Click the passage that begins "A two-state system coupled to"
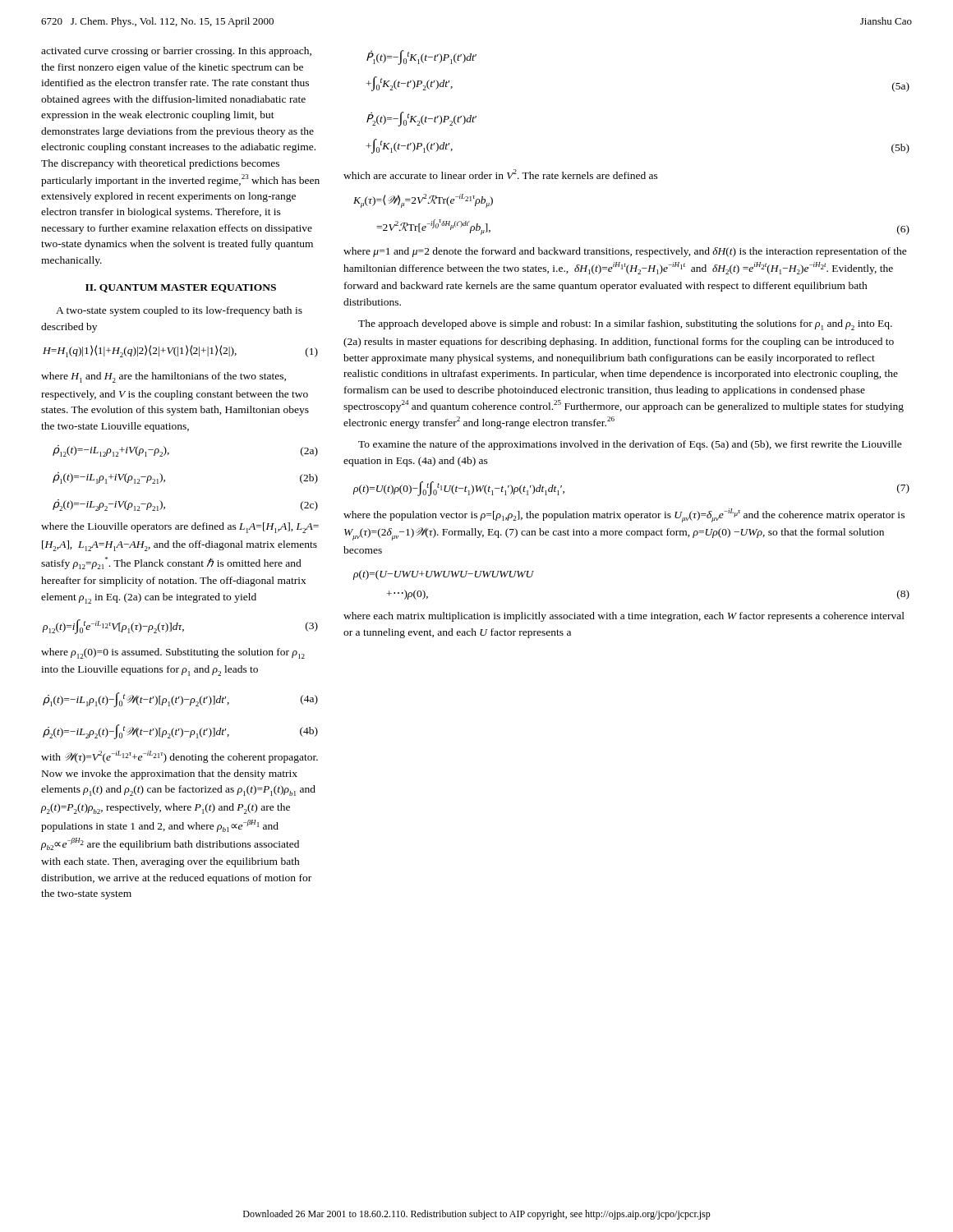Image resolution: width=953 pixels, height=1232 pixels. coord(181,318)
